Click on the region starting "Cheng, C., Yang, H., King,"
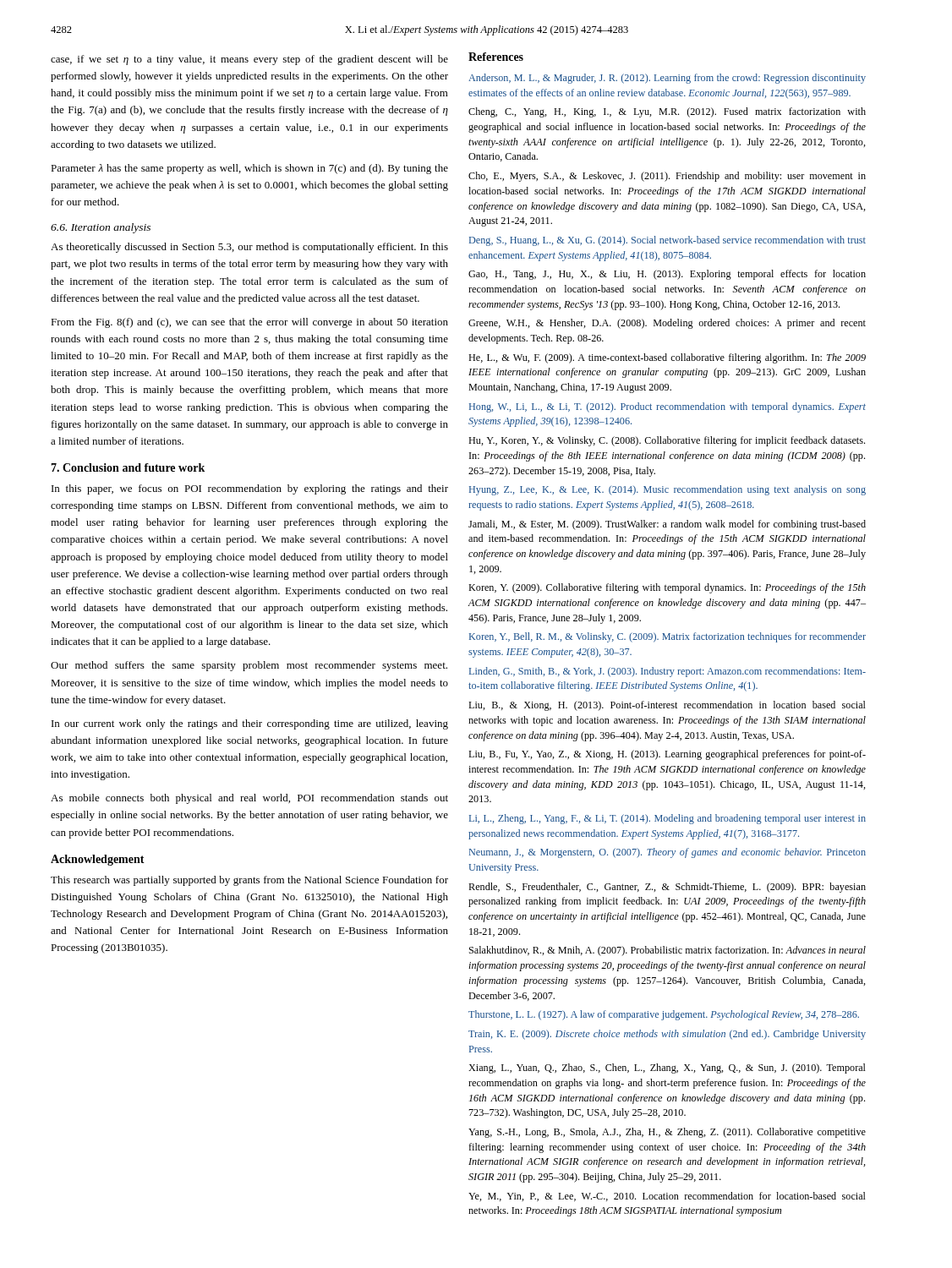The width and height of the screenshot is (952, 1268). [x=667, y=134]
